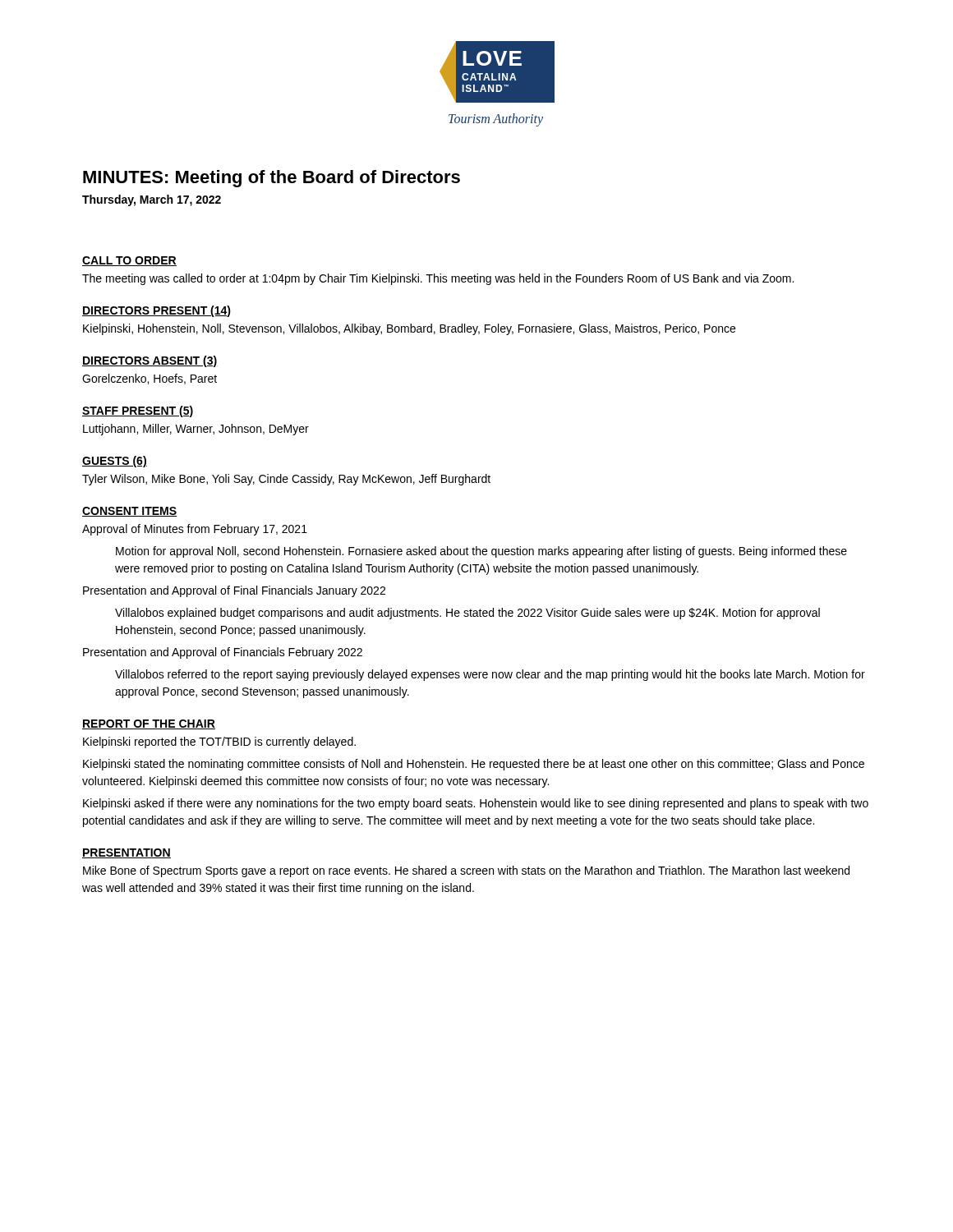Where is the passage that starts "Kielpinski reported the TOT/TBID"?

(x=219, y=742)
